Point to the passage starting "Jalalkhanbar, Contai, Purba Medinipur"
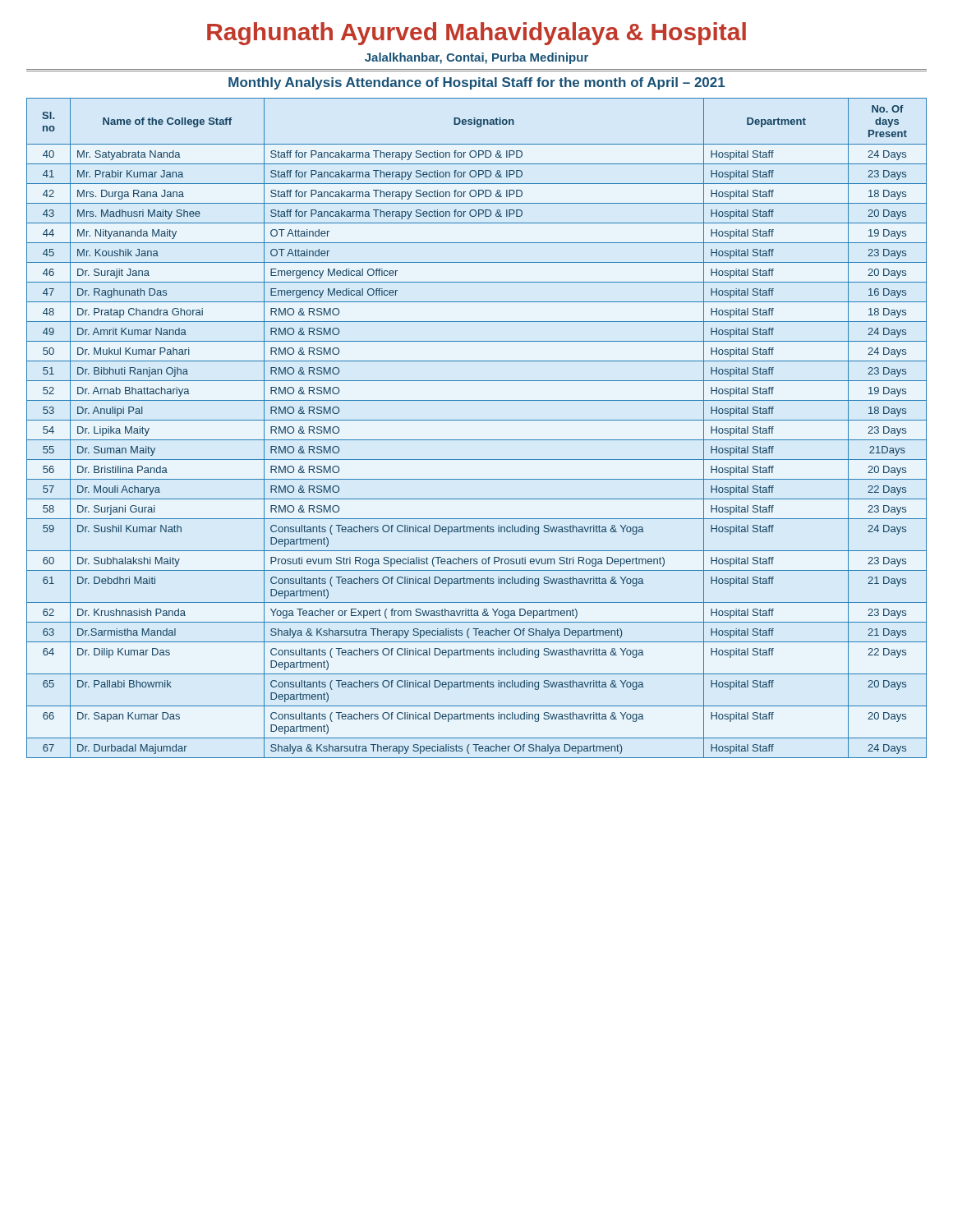The image size is (953, 1232). (x=476, y=57)
